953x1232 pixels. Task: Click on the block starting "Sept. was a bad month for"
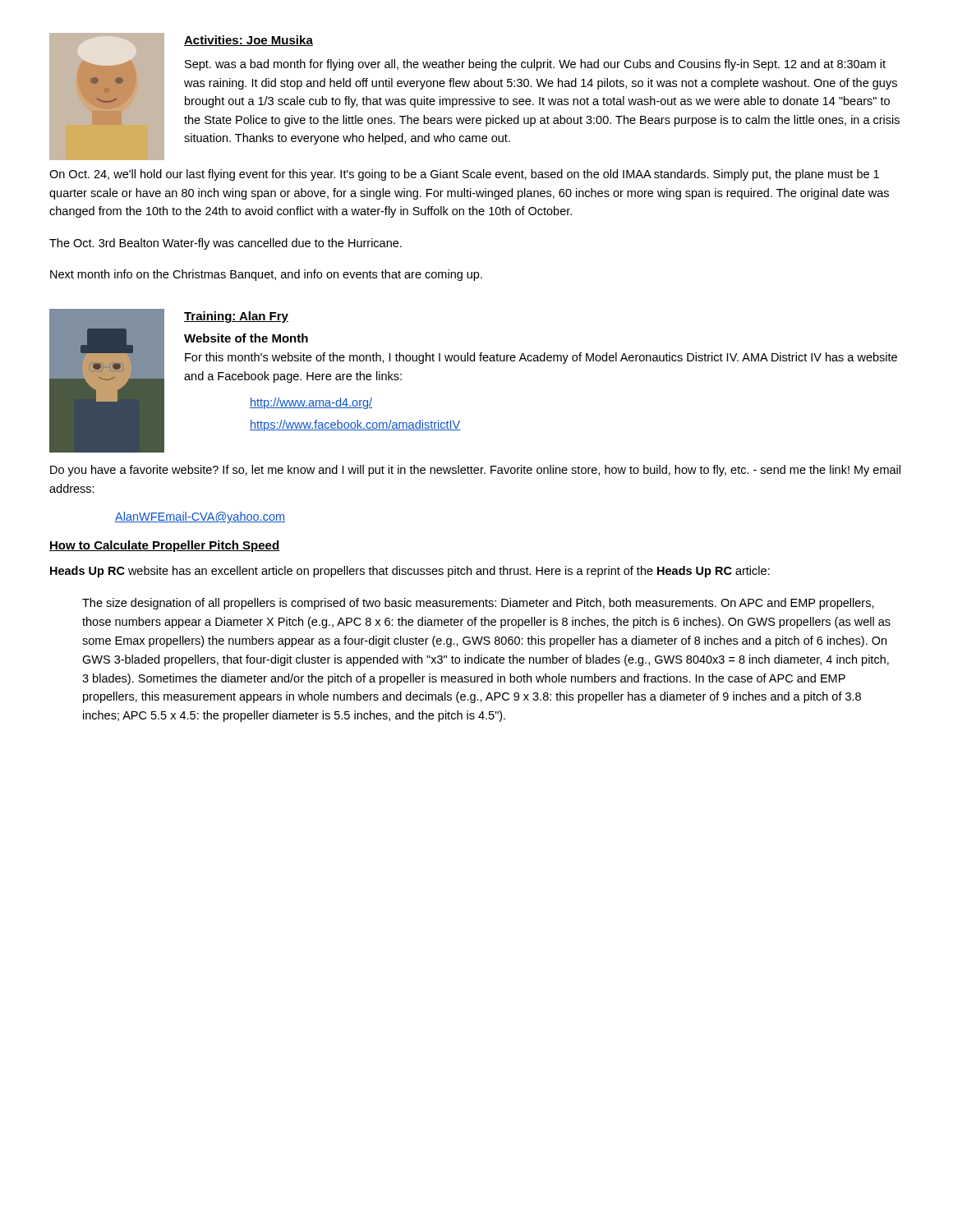[542, 101]
